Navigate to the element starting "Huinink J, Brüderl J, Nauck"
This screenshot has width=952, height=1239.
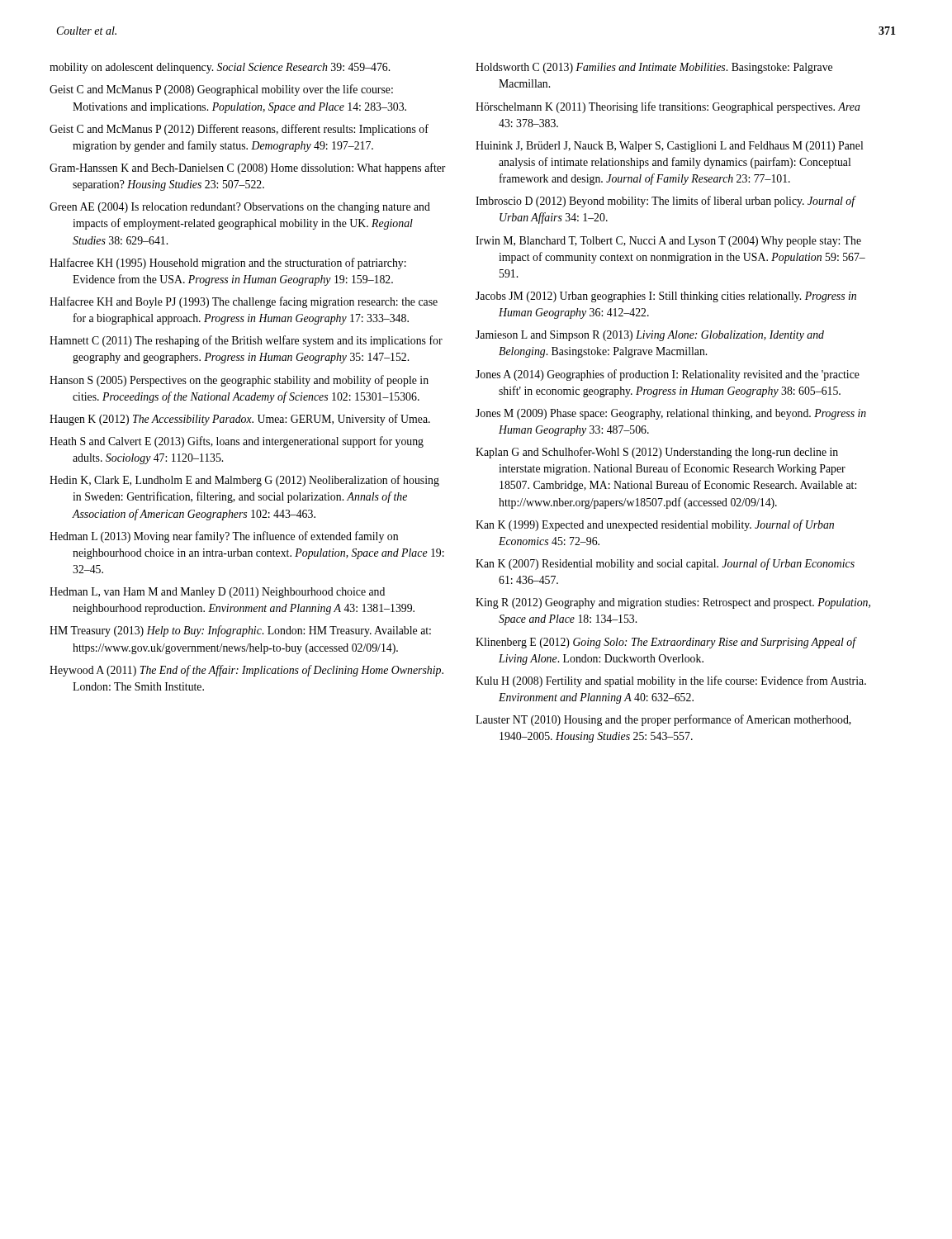click(x=670, y=162)
